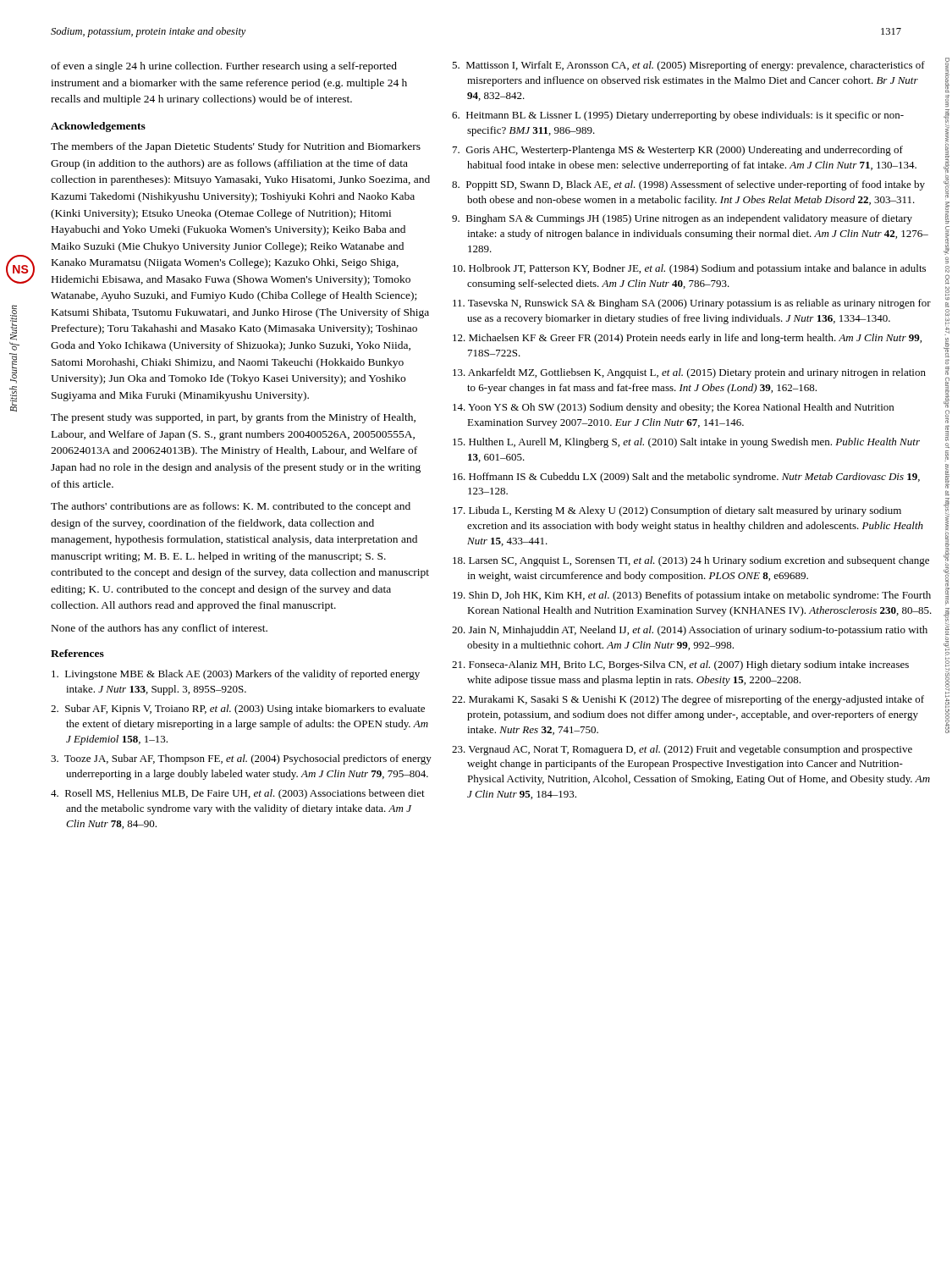Where is the passage that starts "9. Bingham SA &"?
Image resolution: width=952 pixels, height=1270 pixels.
(x=690, y=234)
